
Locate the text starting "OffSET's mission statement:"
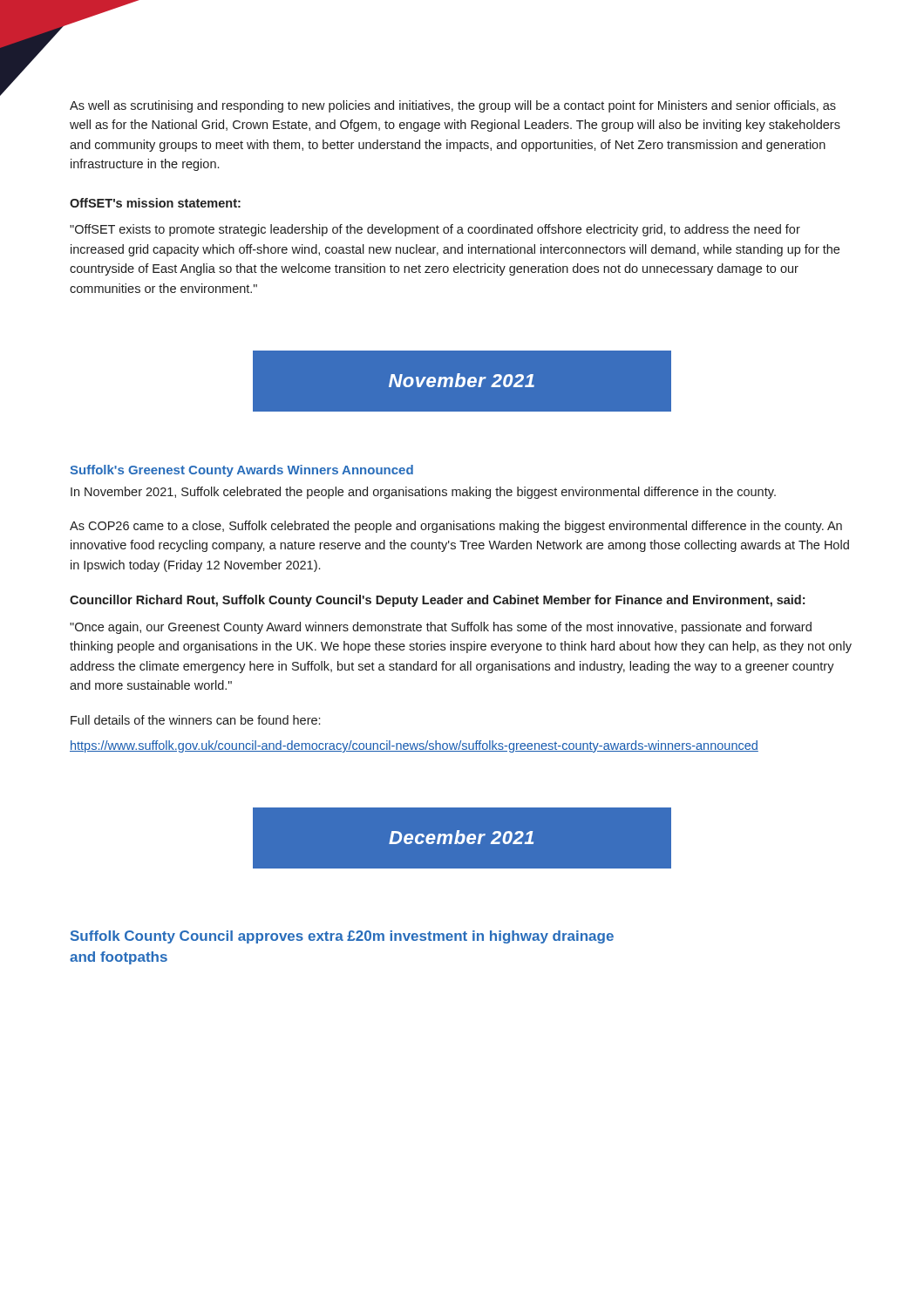click(x=156, y=203)
